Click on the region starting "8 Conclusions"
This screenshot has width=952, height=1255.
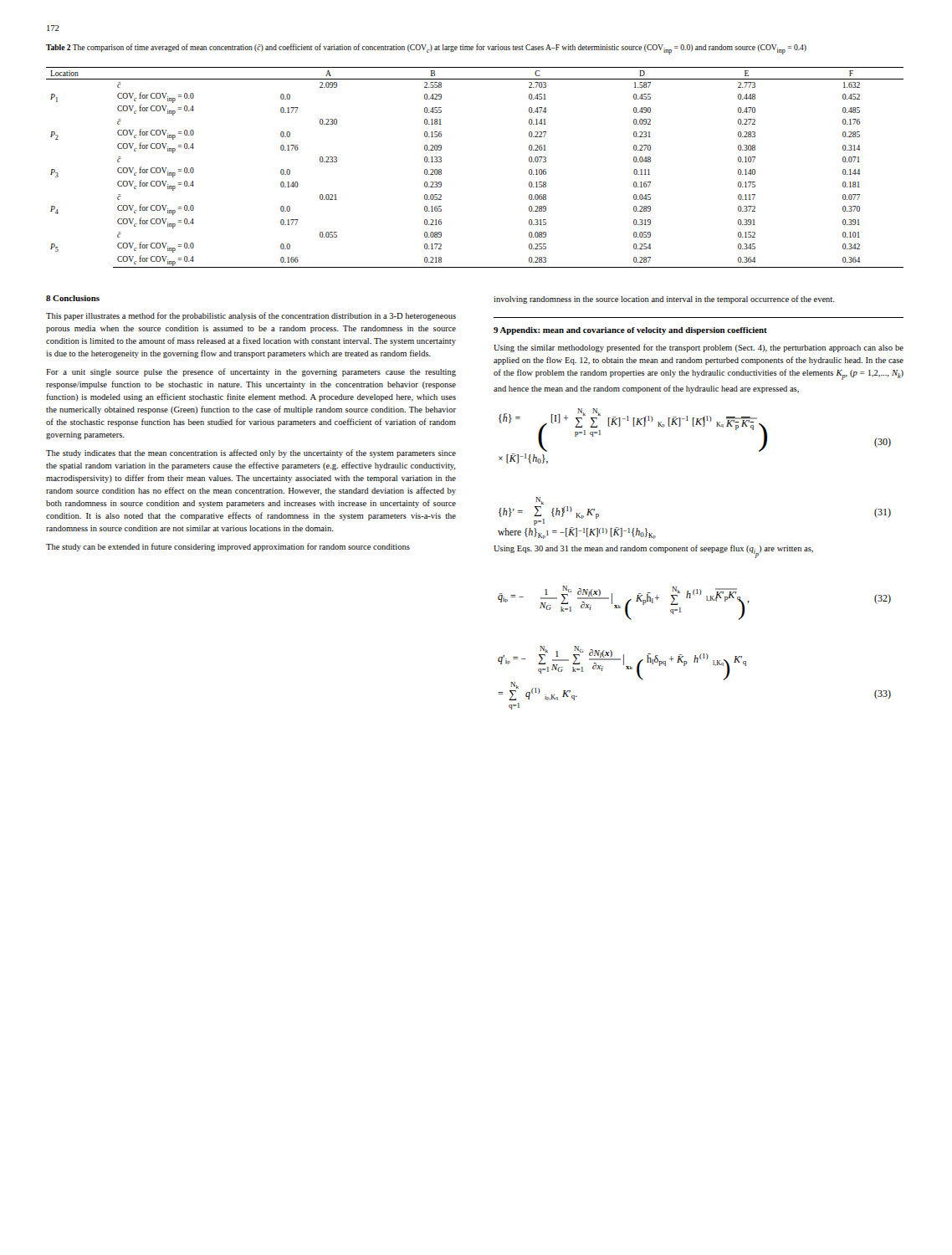coord(73,298)
